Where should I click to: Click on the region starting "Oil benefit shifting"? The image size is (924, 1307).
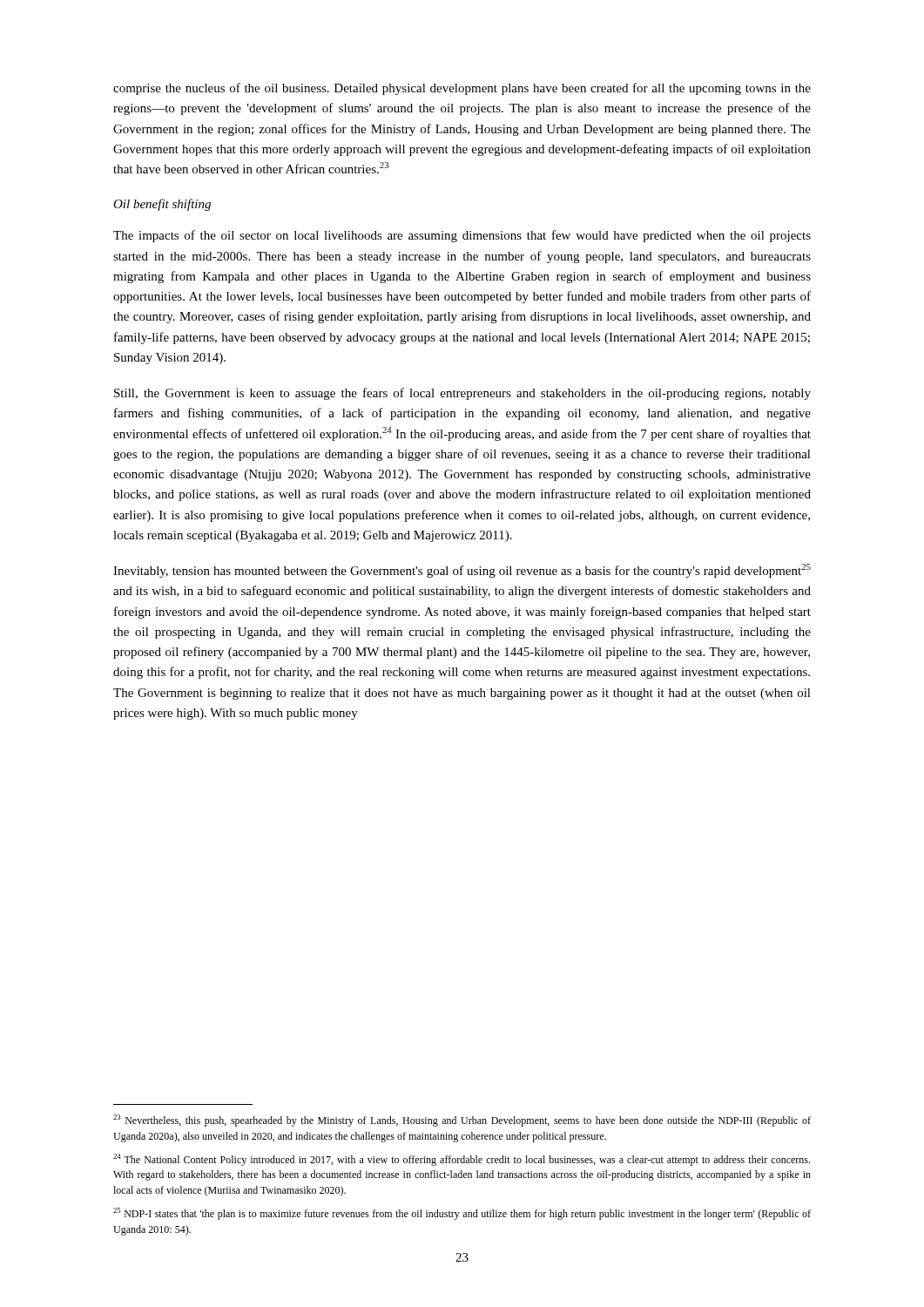pos(162,204)
